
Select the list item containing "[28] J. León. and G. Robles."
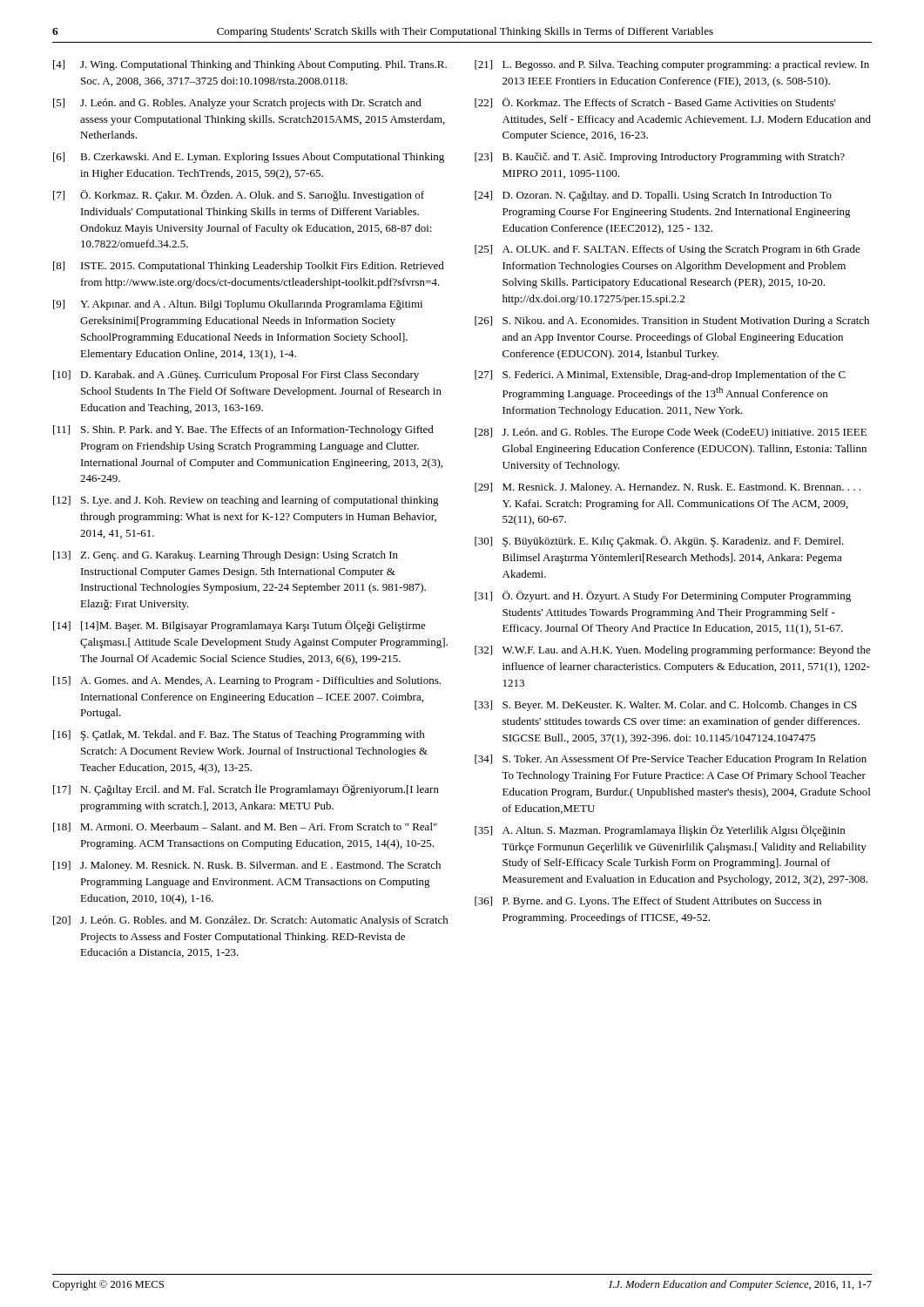point(673,449)
